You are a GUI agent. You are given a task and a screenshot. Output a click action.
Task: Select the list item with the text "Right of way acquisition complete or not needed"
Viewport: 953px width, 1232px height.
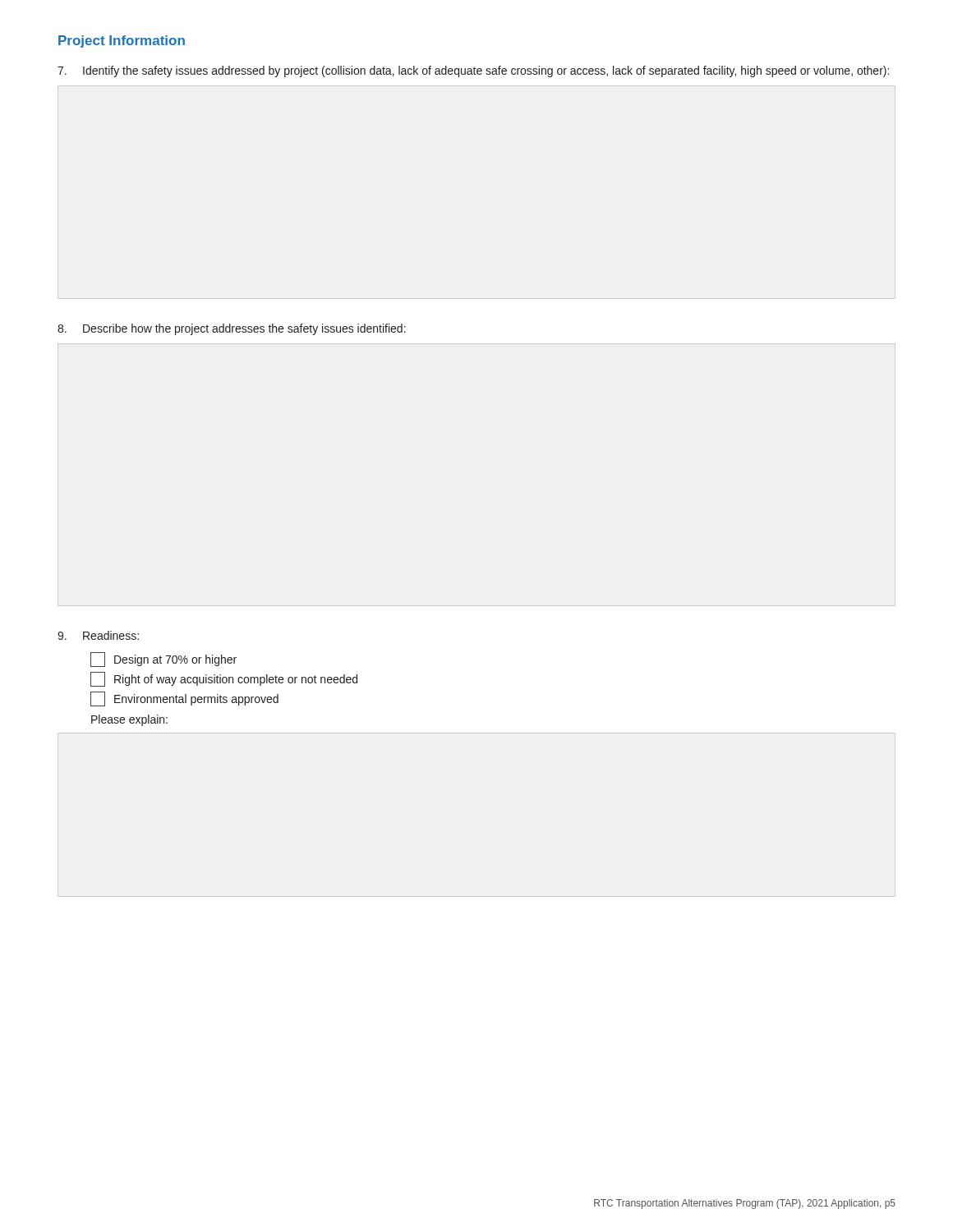[x=224, y=679]
